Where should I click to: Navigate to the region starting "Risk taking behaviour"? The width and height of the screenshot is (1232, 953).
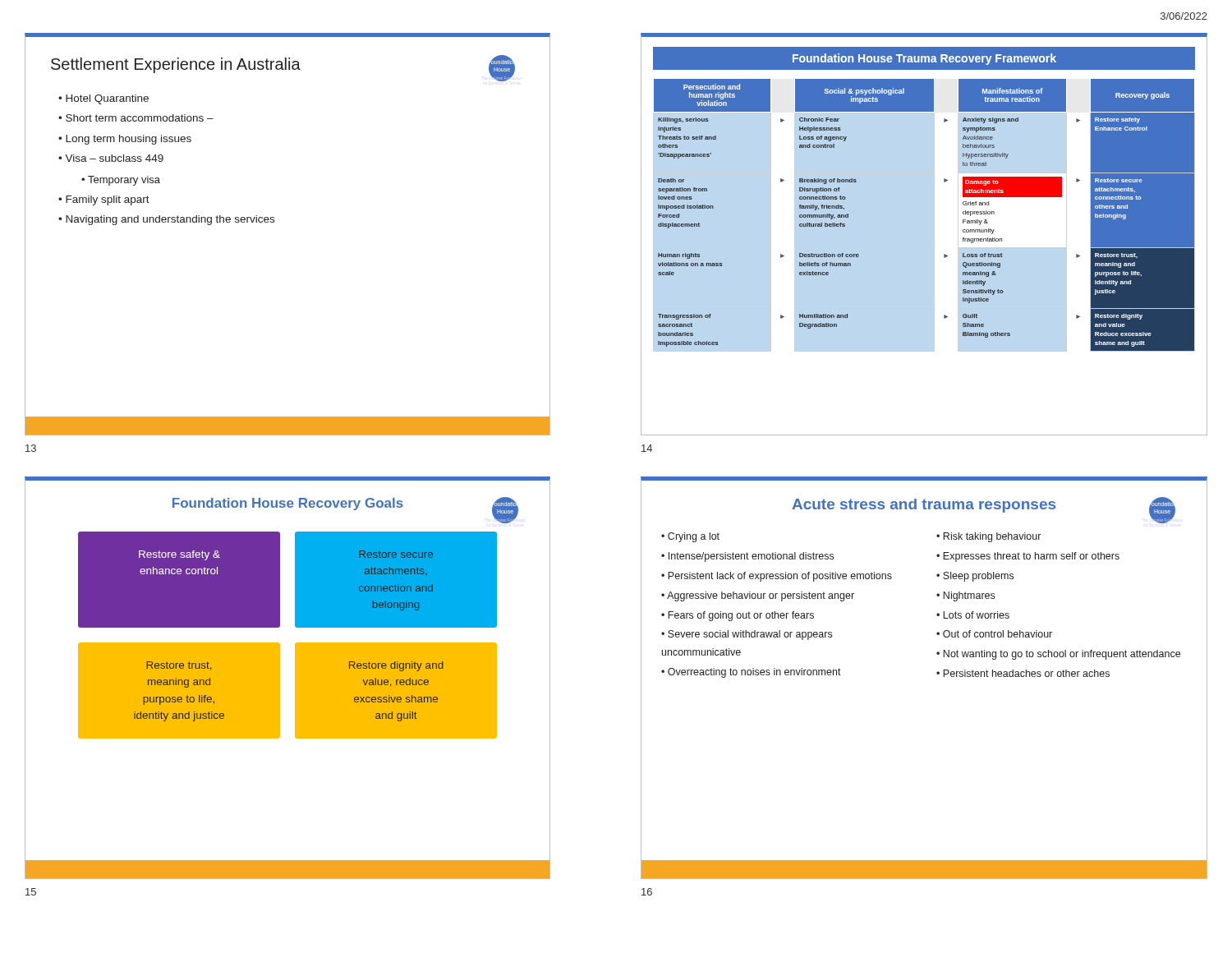(x=992, y=536)
